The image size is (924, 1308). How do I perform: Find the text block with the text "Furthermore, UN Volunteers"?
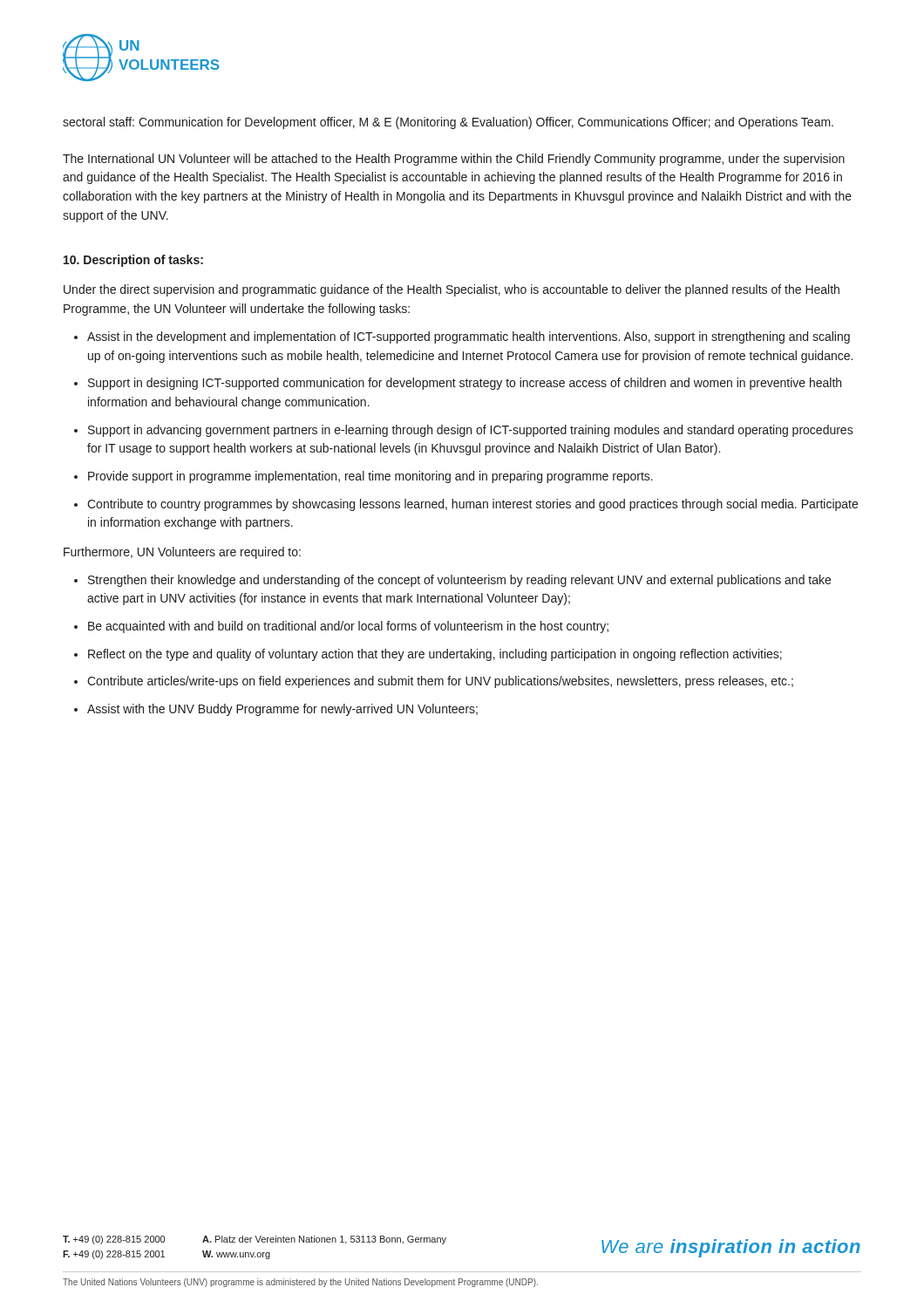182,552
